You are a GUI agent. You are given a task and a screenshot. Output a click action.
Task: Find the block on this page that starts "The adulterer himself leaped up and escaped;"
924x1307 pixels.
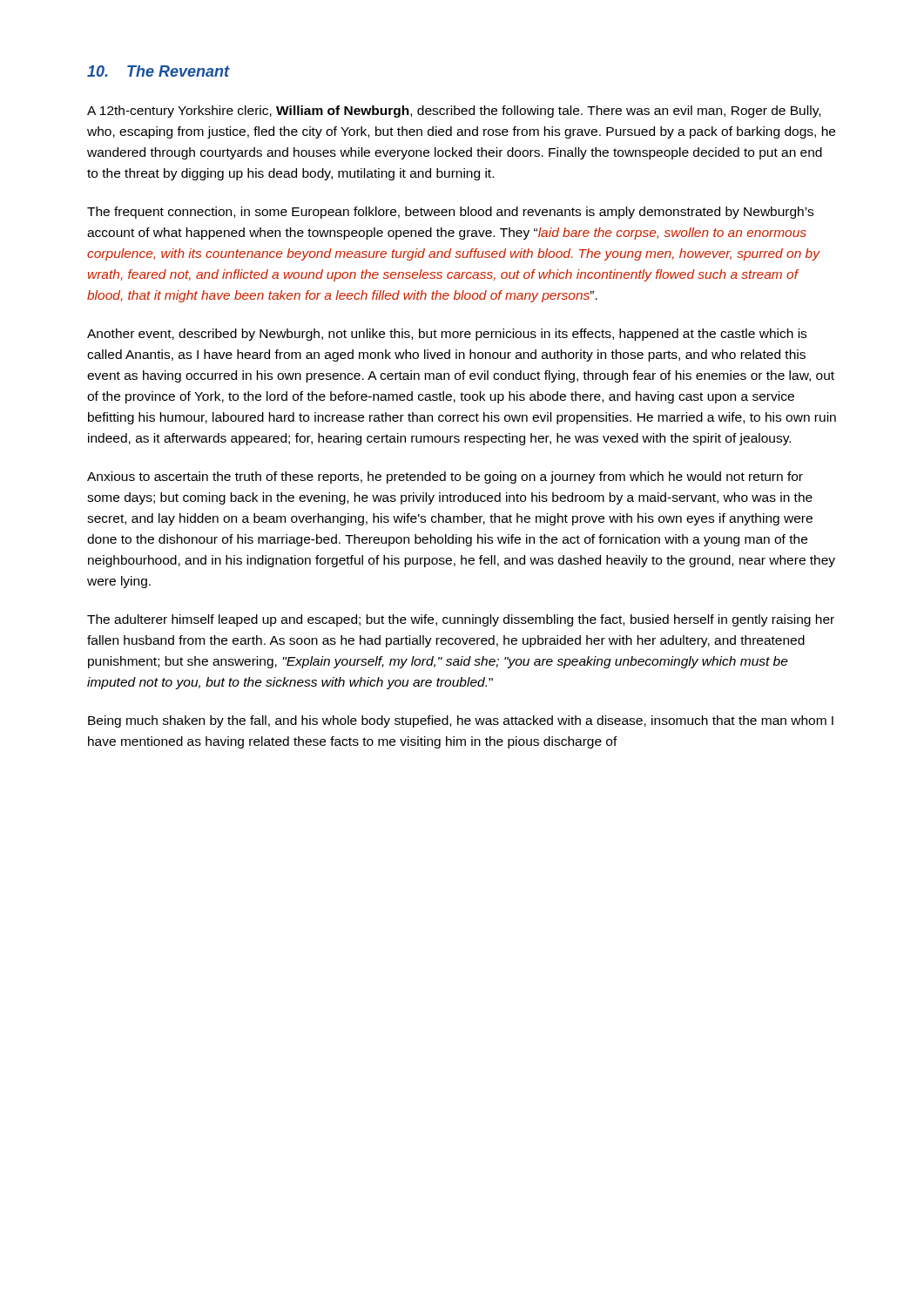coord(461,651)
